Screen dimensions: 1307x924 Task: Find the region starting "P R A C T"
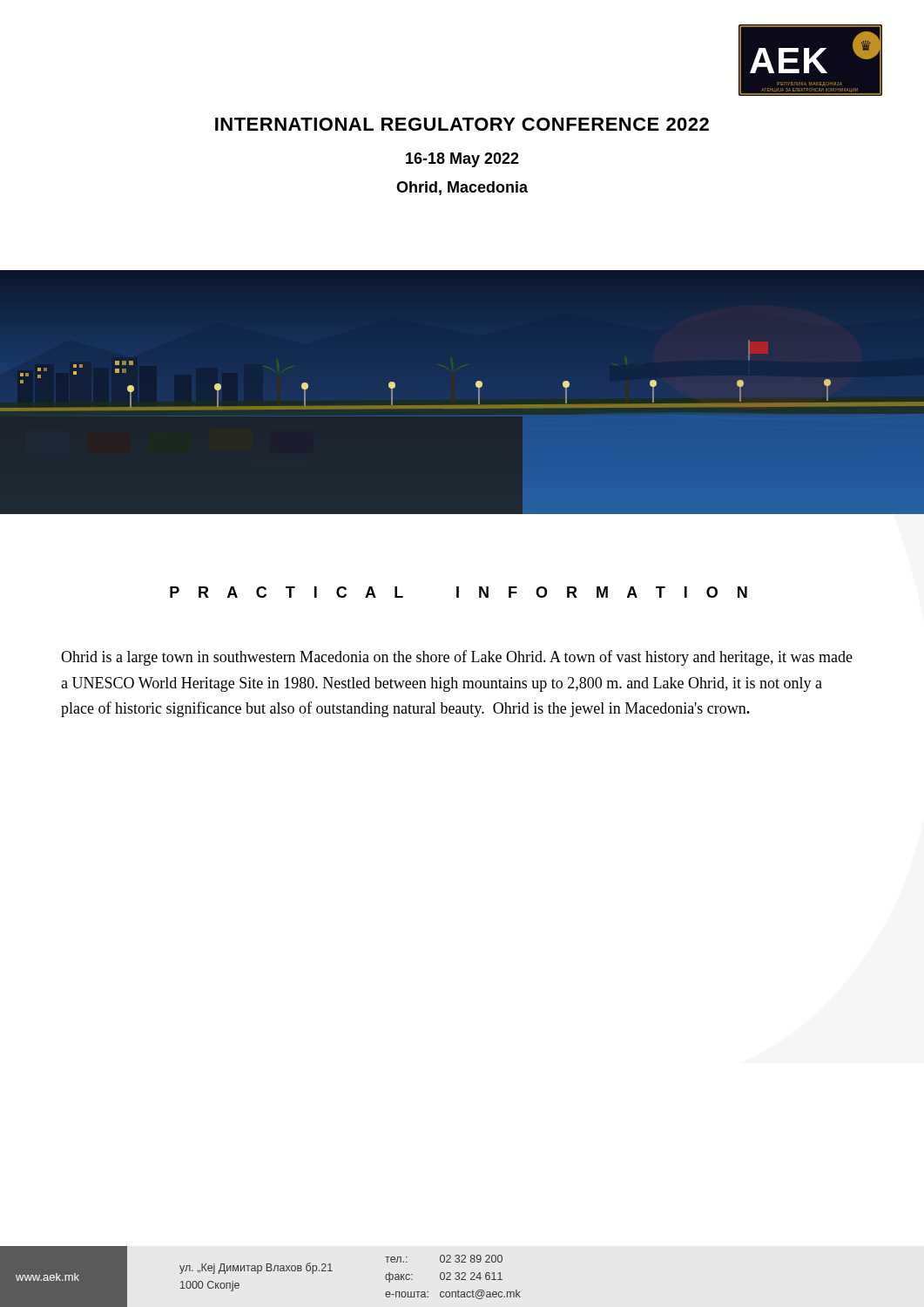click(462, 593)
